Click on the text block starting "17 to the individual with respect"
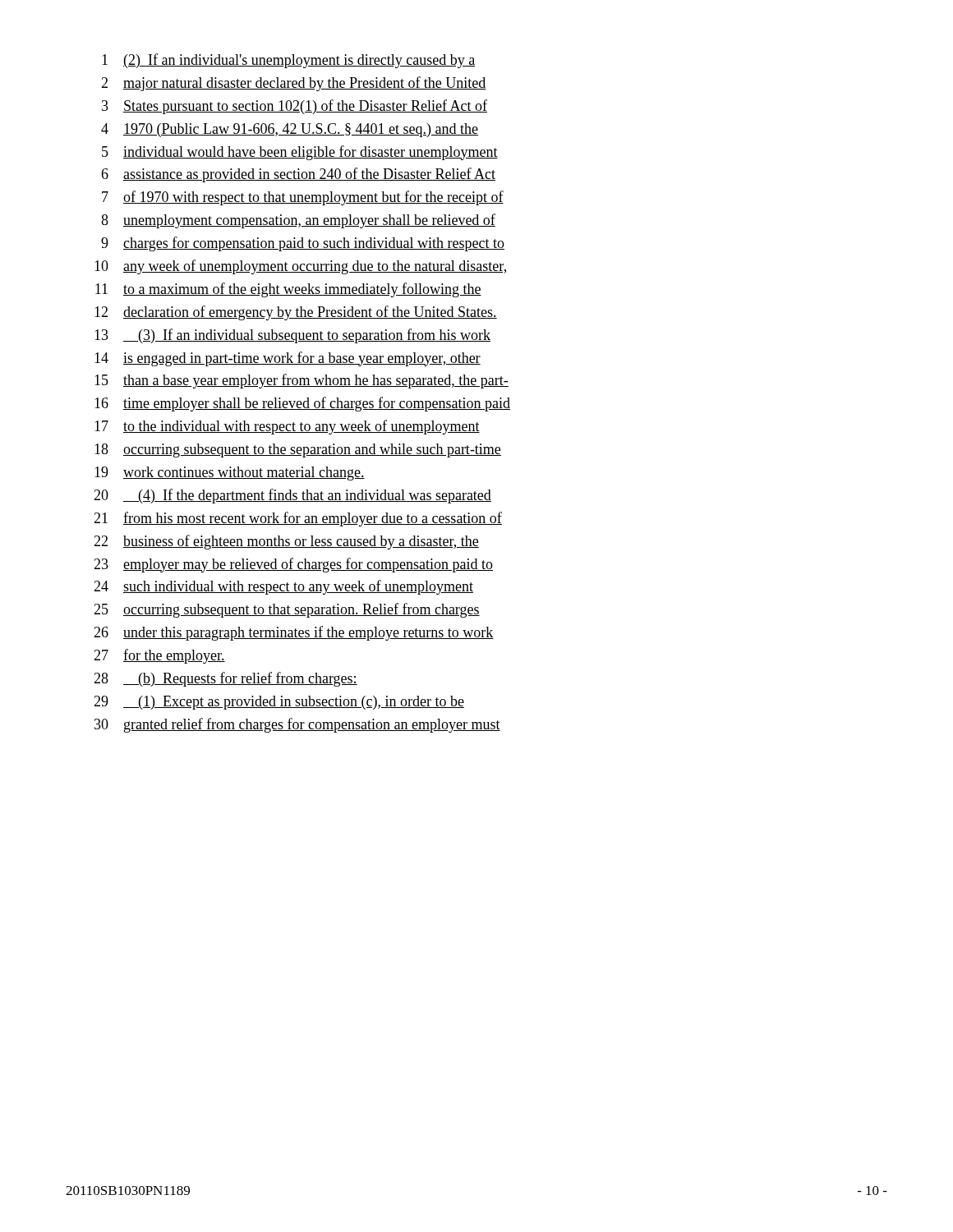 click(476, 427)
